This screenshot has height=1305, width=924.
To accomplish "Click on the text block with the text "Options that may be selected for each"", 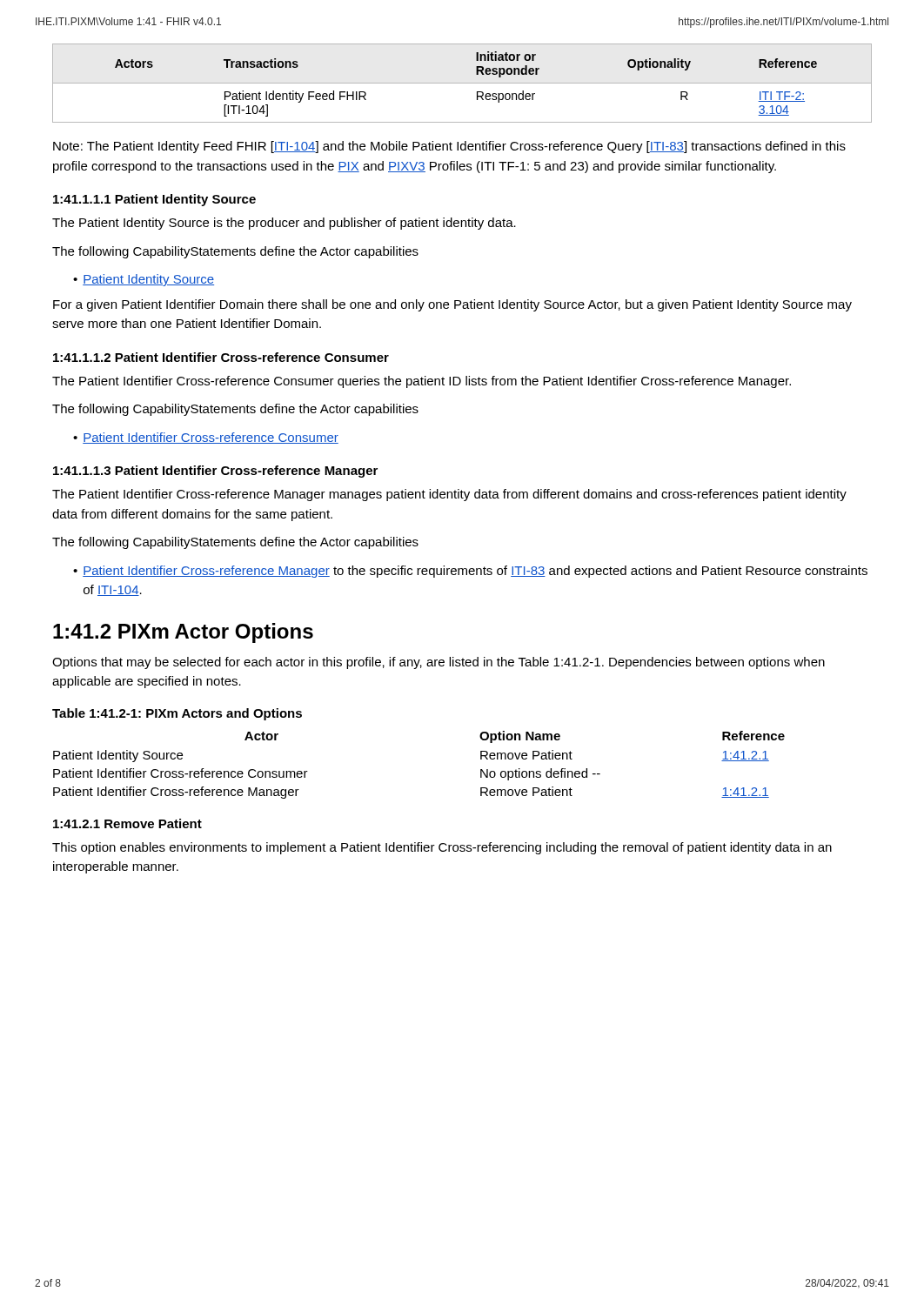I will tap(439, 671).
